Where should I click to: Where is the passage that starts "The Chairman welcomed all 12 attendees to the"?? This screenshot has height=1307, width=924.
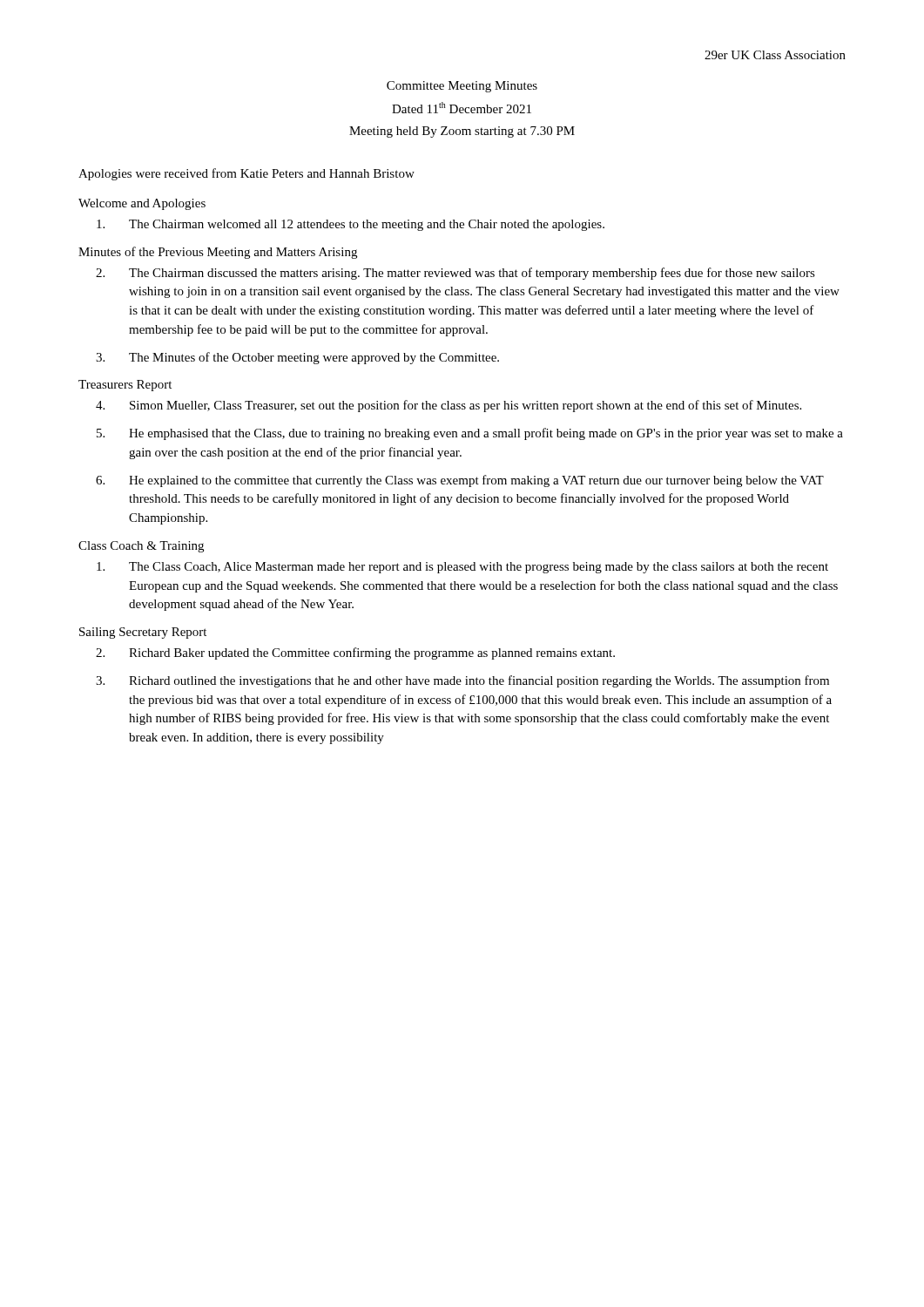click(x=471, y=224)
